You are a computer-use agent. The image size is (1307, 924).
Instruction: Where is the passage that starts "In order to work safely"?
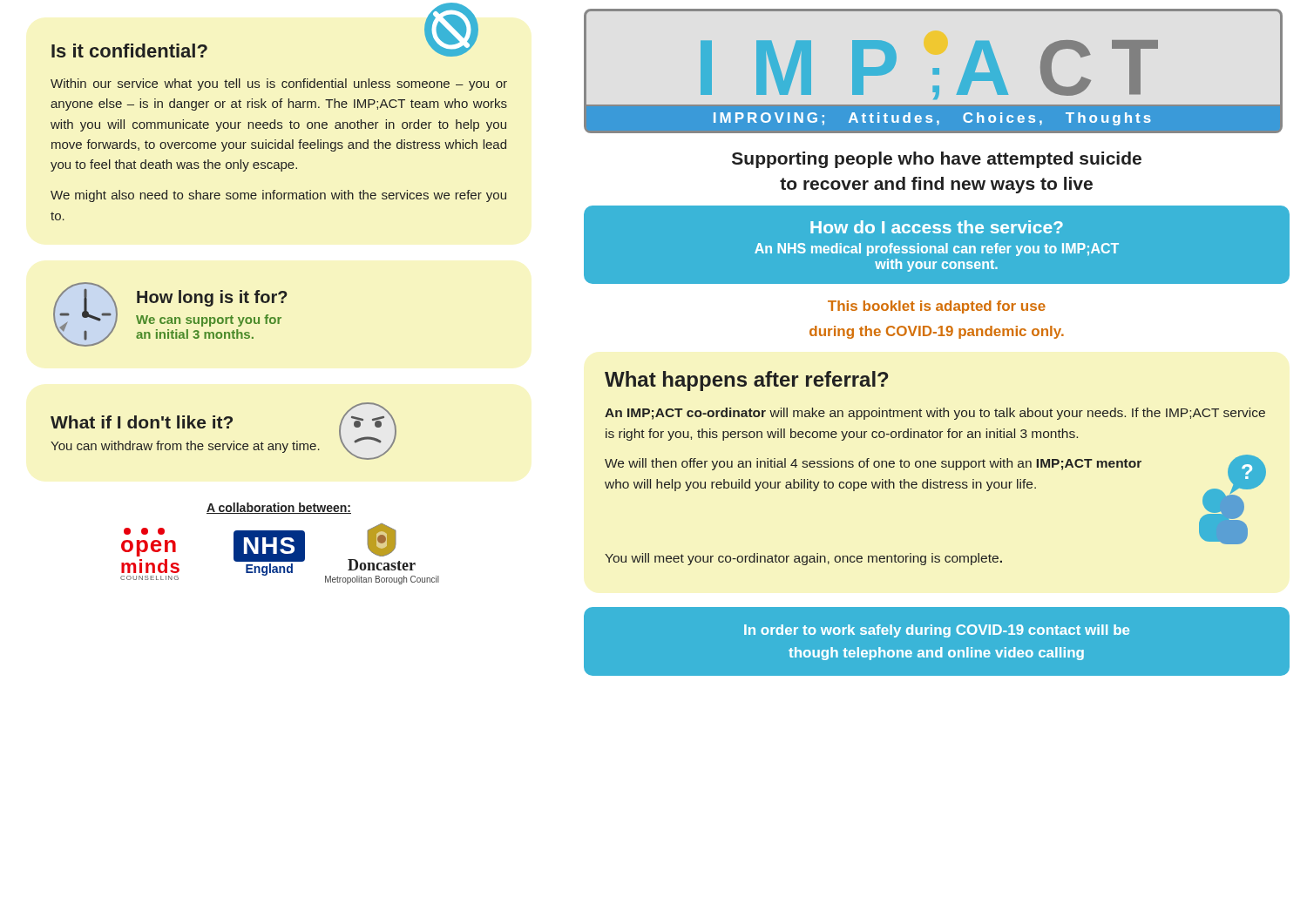[937, 642]
